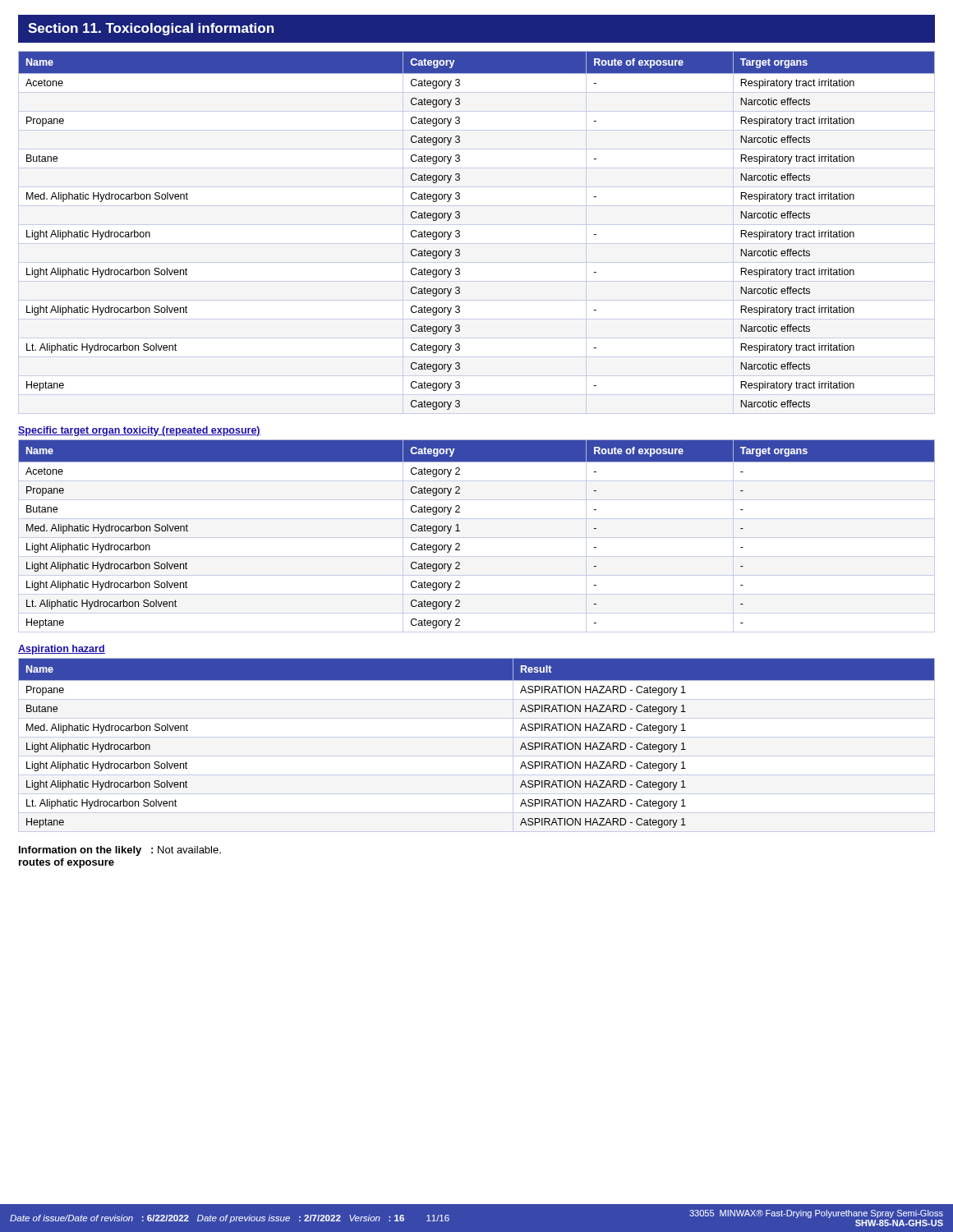
Task: Find the region starting "Section 11. Toxicological information"
Action: coord(151,29)
